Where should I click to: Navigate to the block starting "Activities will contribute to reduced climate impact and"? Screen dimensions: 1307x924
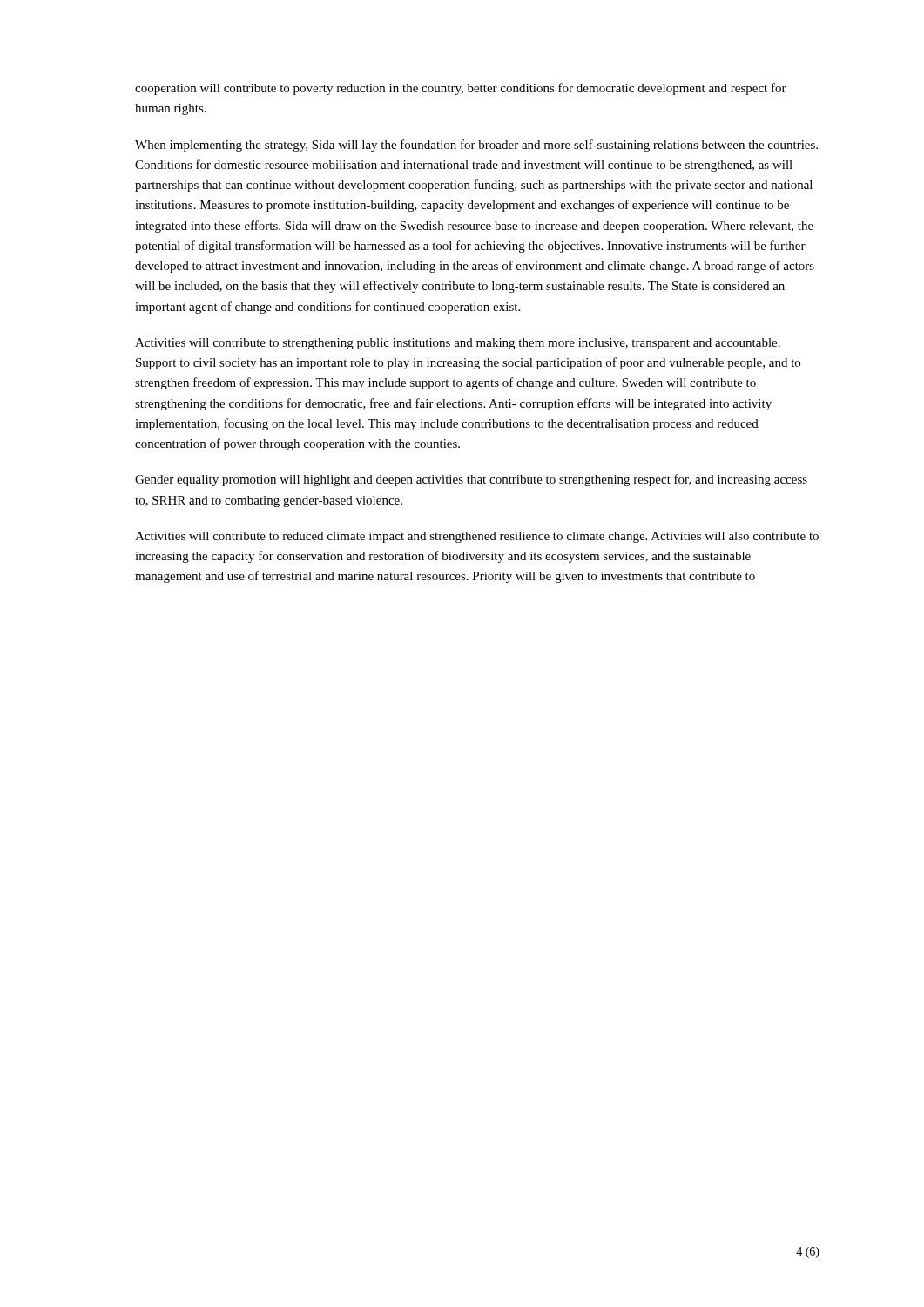pos(477,556)
